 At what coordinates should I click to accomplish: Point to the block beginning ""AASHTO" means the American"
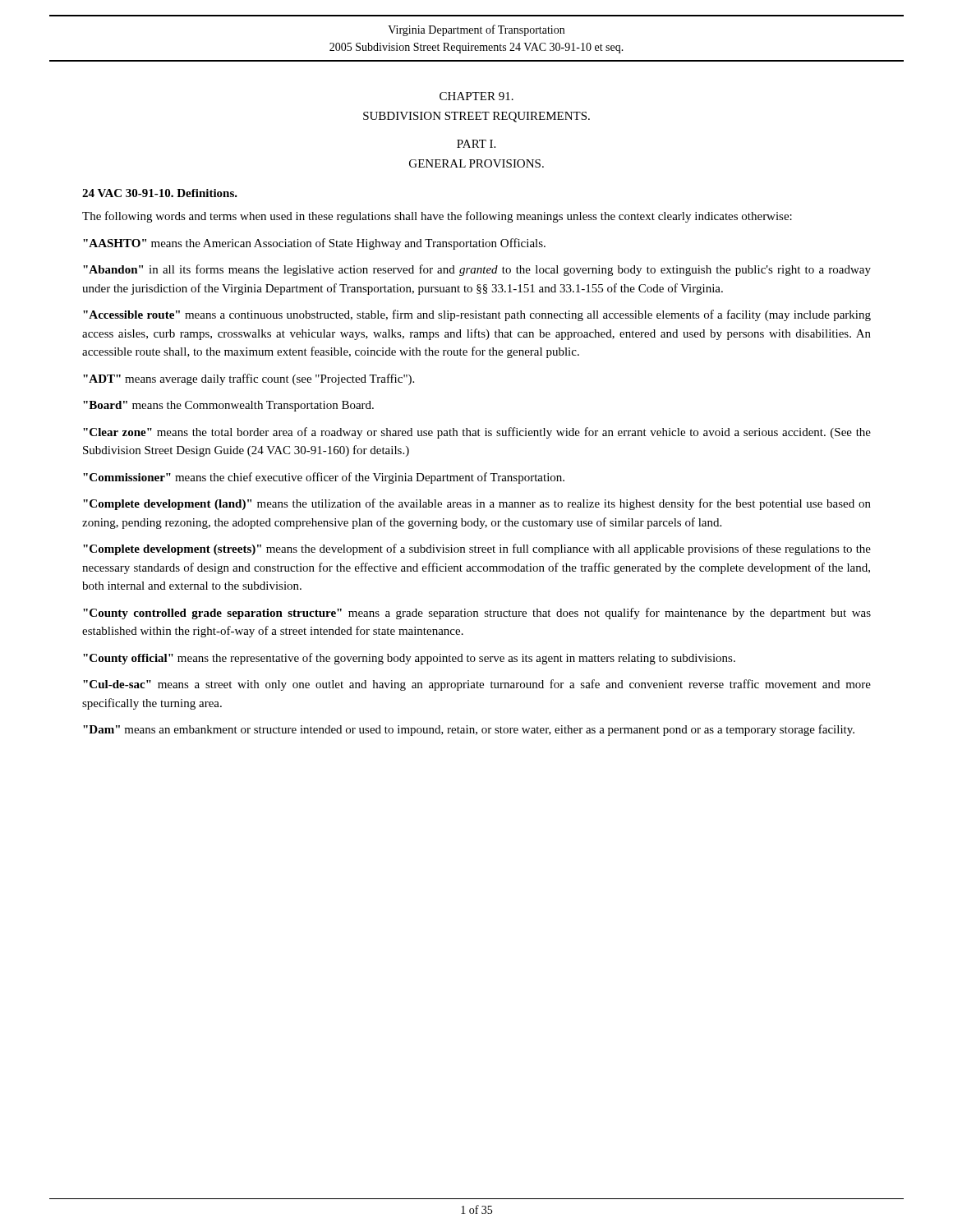tap(314, 243)
